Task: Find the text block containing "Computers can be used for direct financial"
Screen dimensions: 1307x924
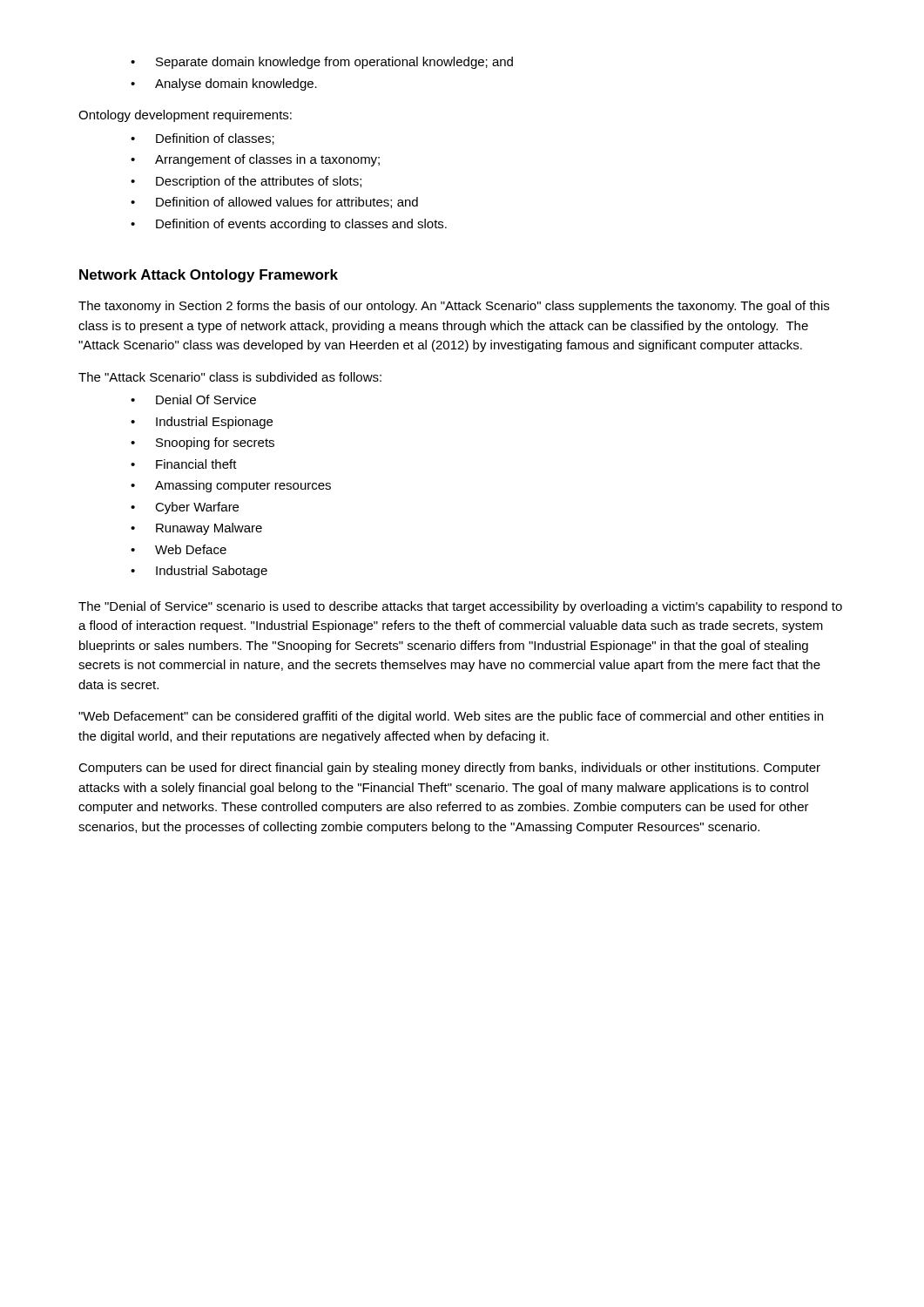Action: click(449, 797)
